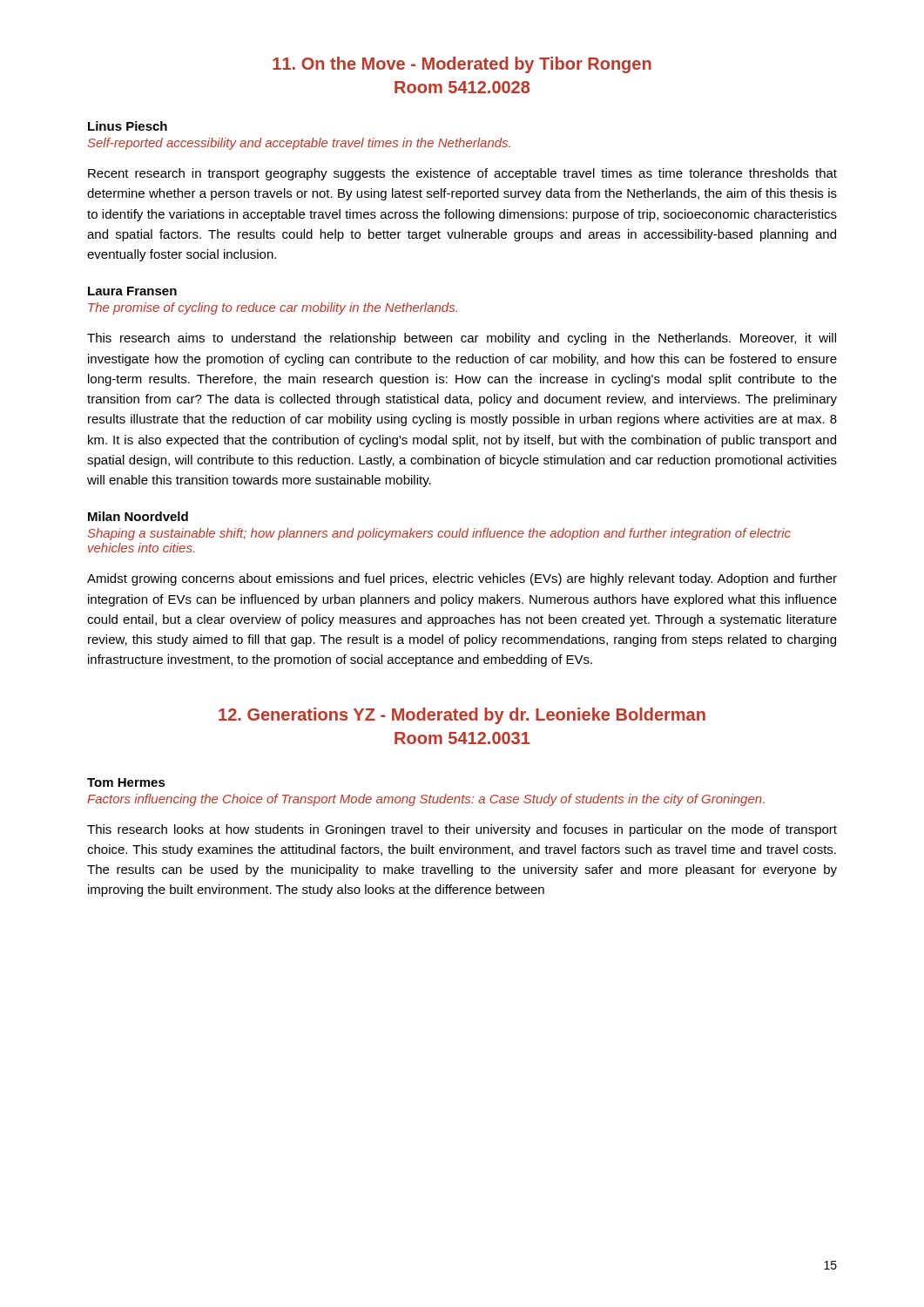This screenshot has width=924, height=1307.
Task: Locate the region starting "Recent research in"
Action: point(462,214)
